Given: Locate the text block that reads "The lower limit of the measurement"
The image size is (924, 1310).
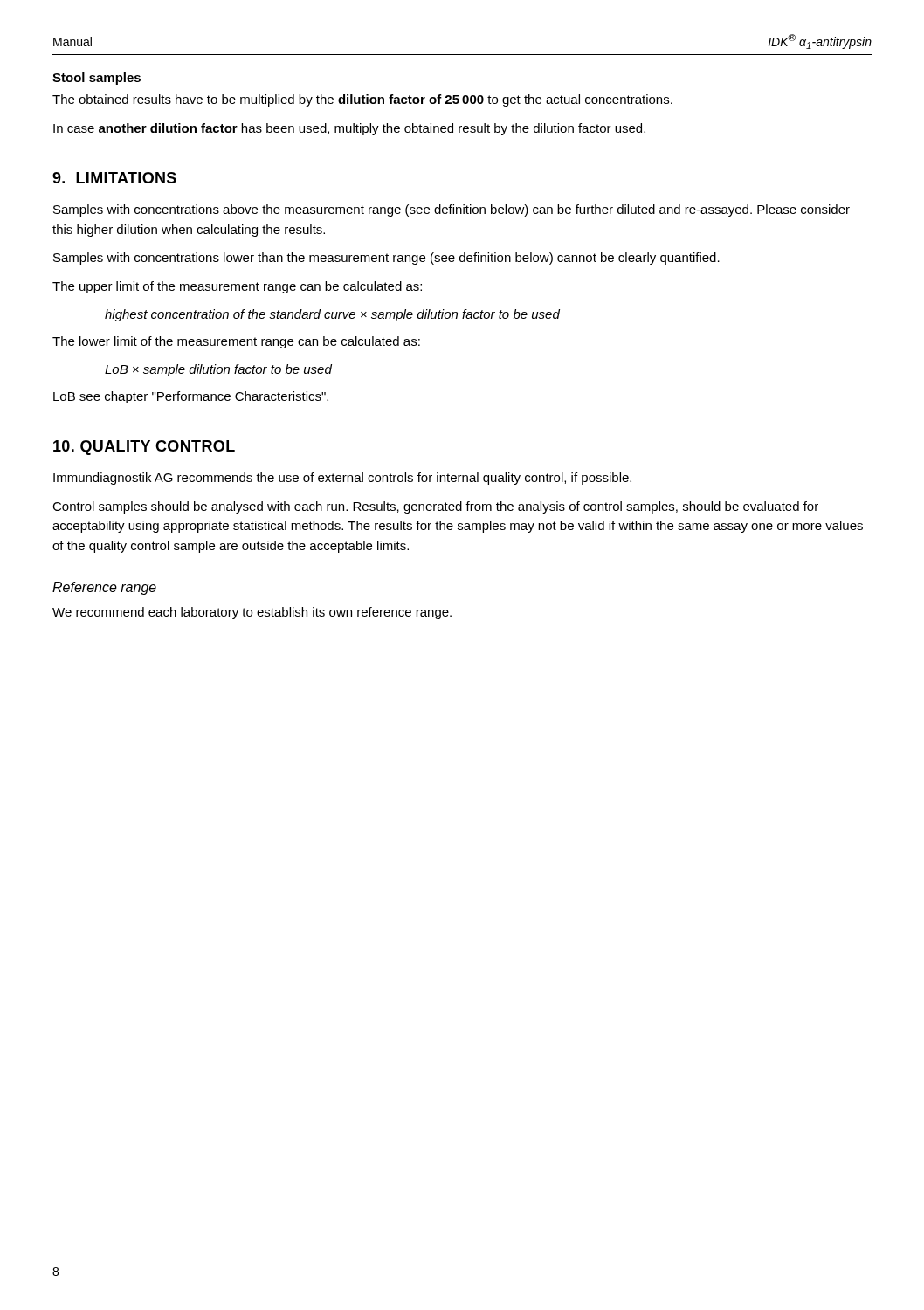Looking at the screenshot, I should pos(237,341).
